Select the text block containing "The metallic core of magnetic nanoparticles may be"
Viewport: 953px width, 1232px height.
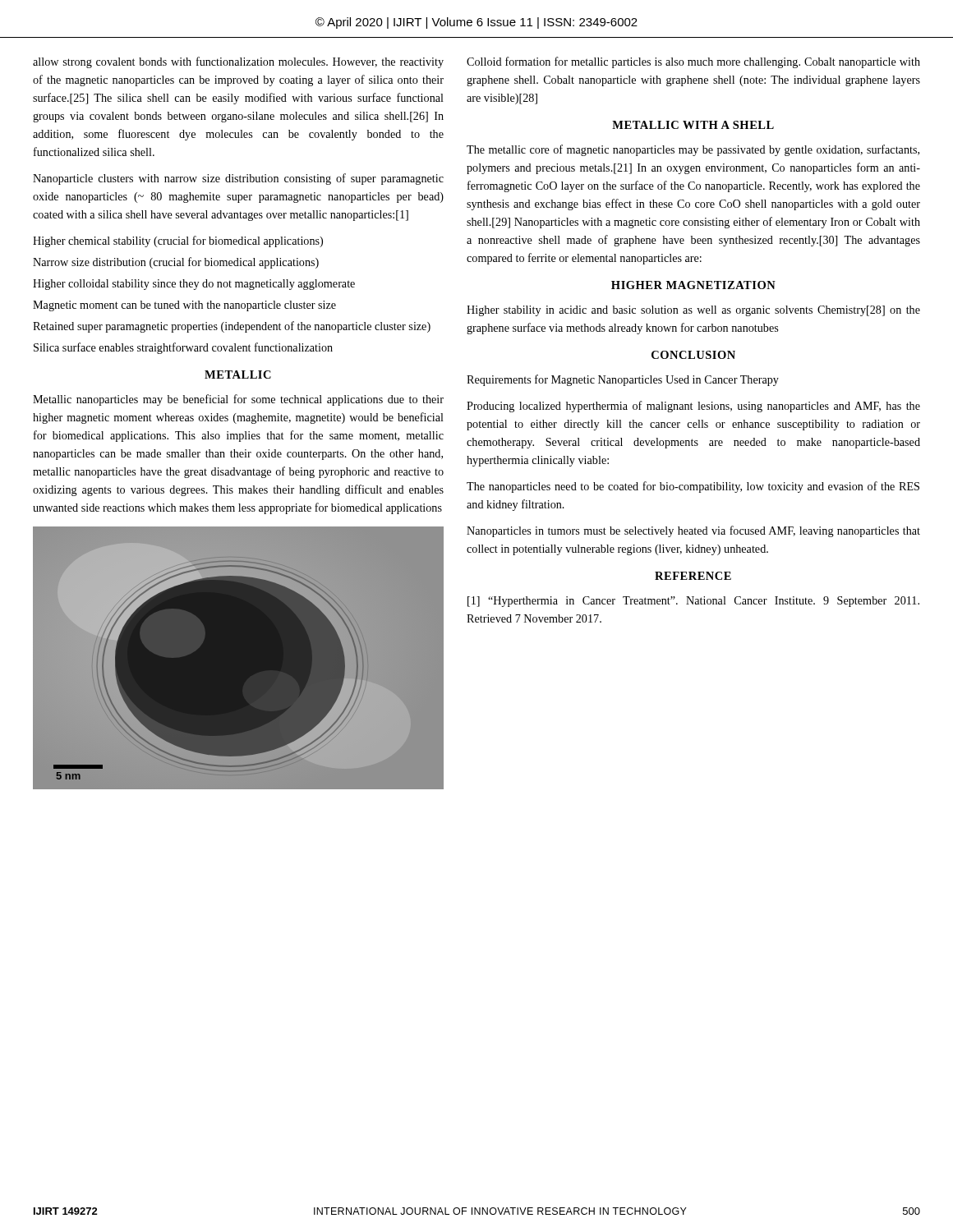click(693, 204)
